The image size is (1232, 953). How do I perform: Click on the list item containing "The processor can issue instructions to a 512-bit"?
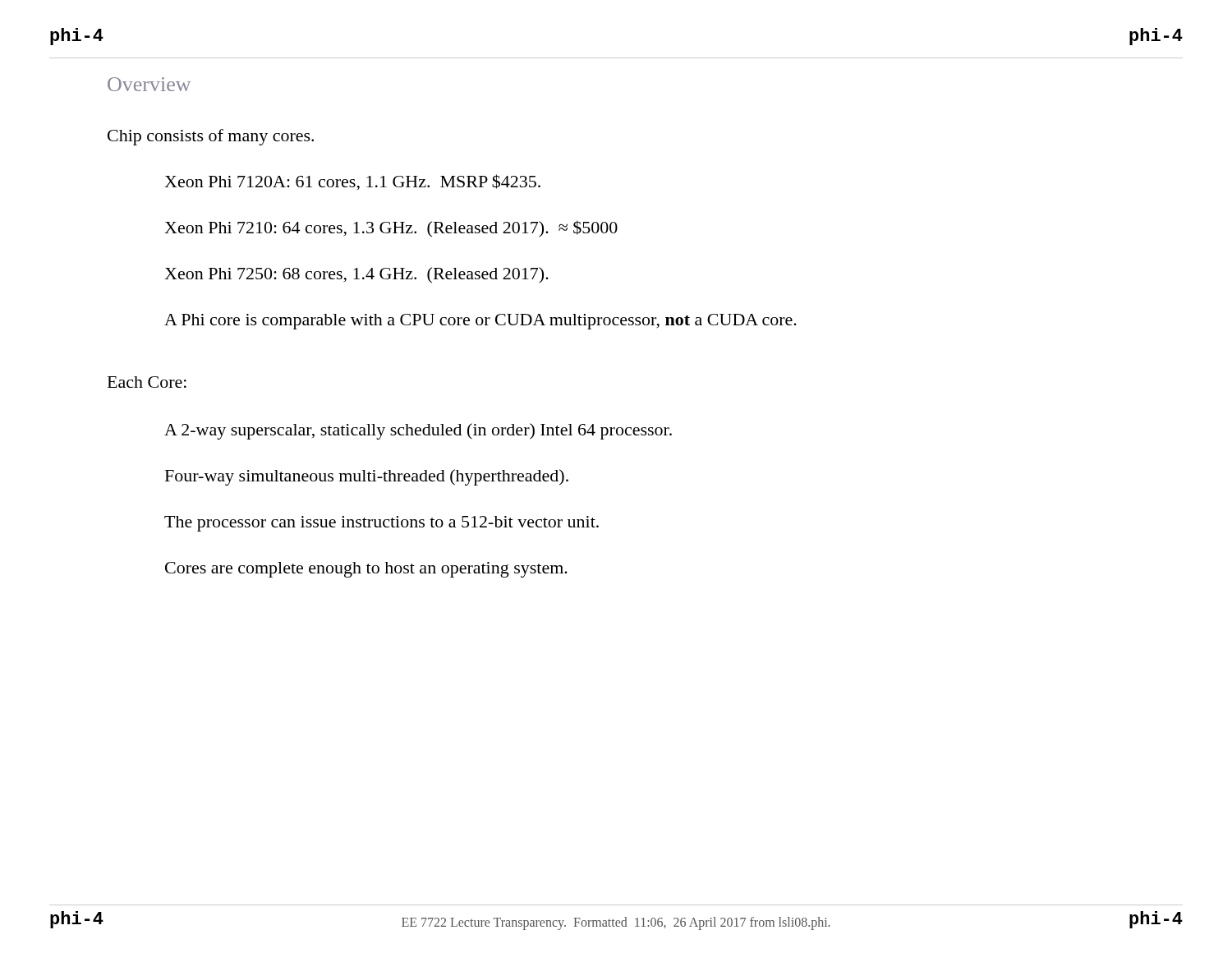[x=382, y=521]
